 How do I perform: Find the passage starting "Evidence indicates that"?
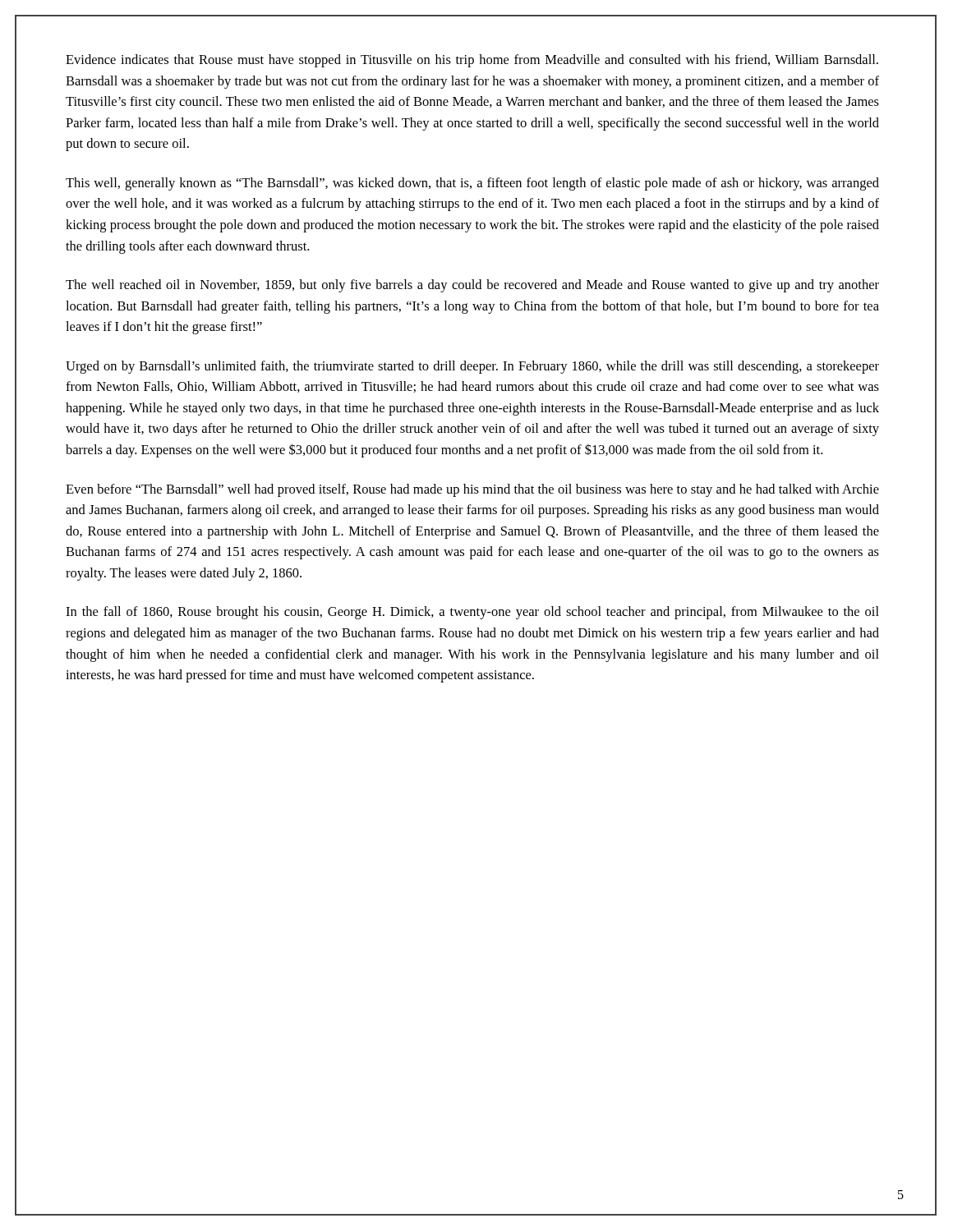tap(472, 102)
